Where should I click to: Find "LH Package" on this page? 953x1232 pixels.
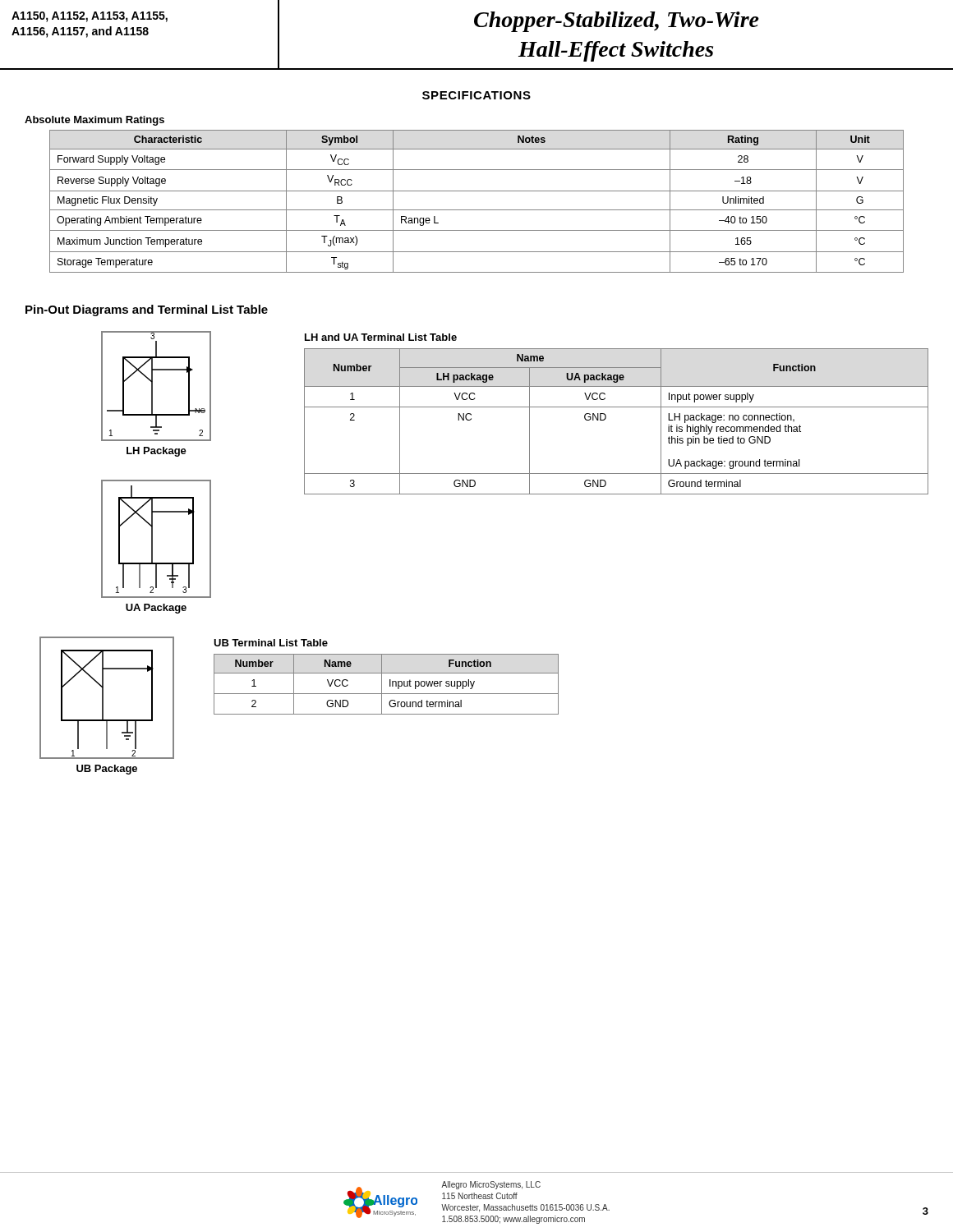156,451
